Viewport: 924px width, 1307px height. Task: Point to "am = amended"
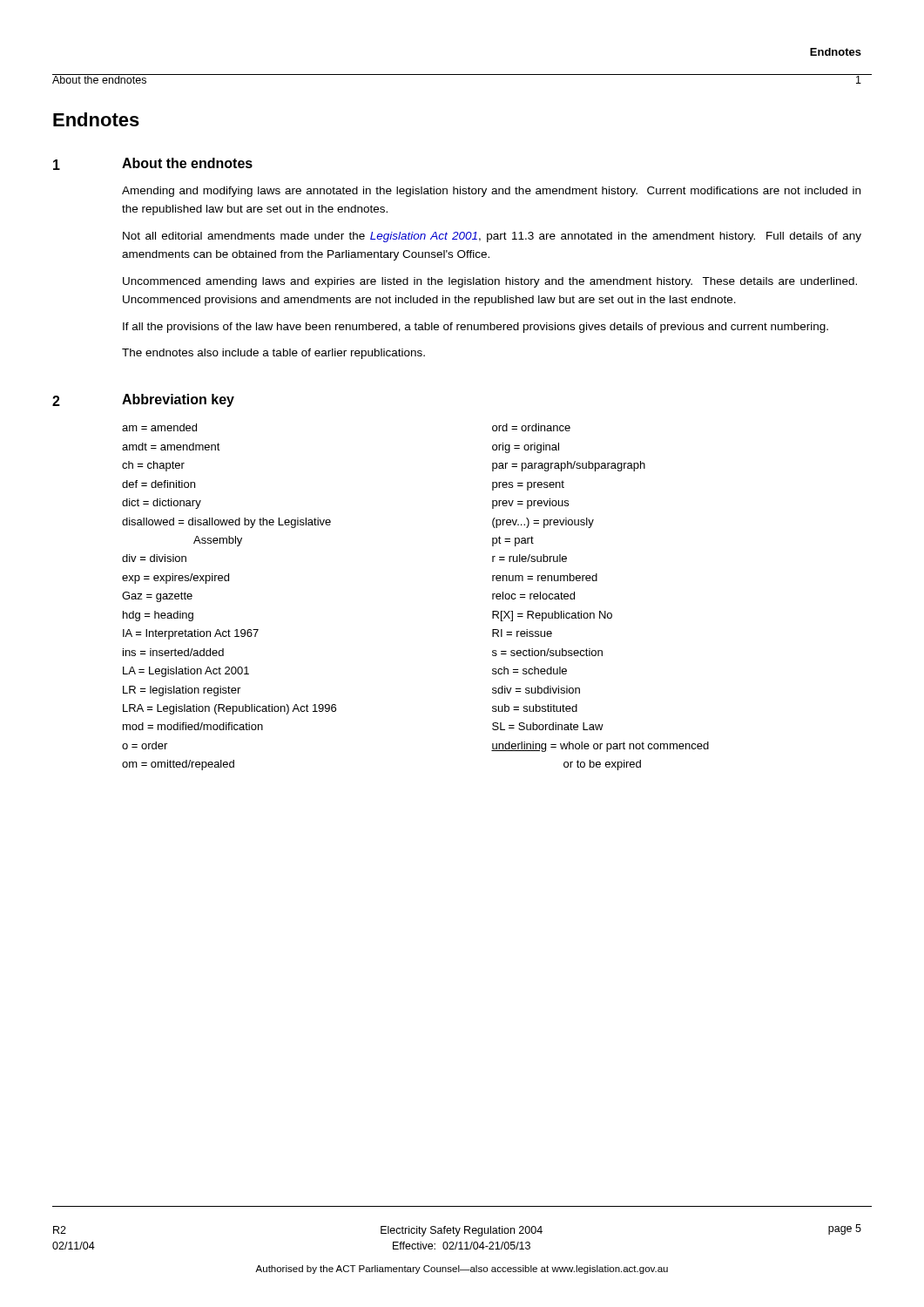(160, 428)
